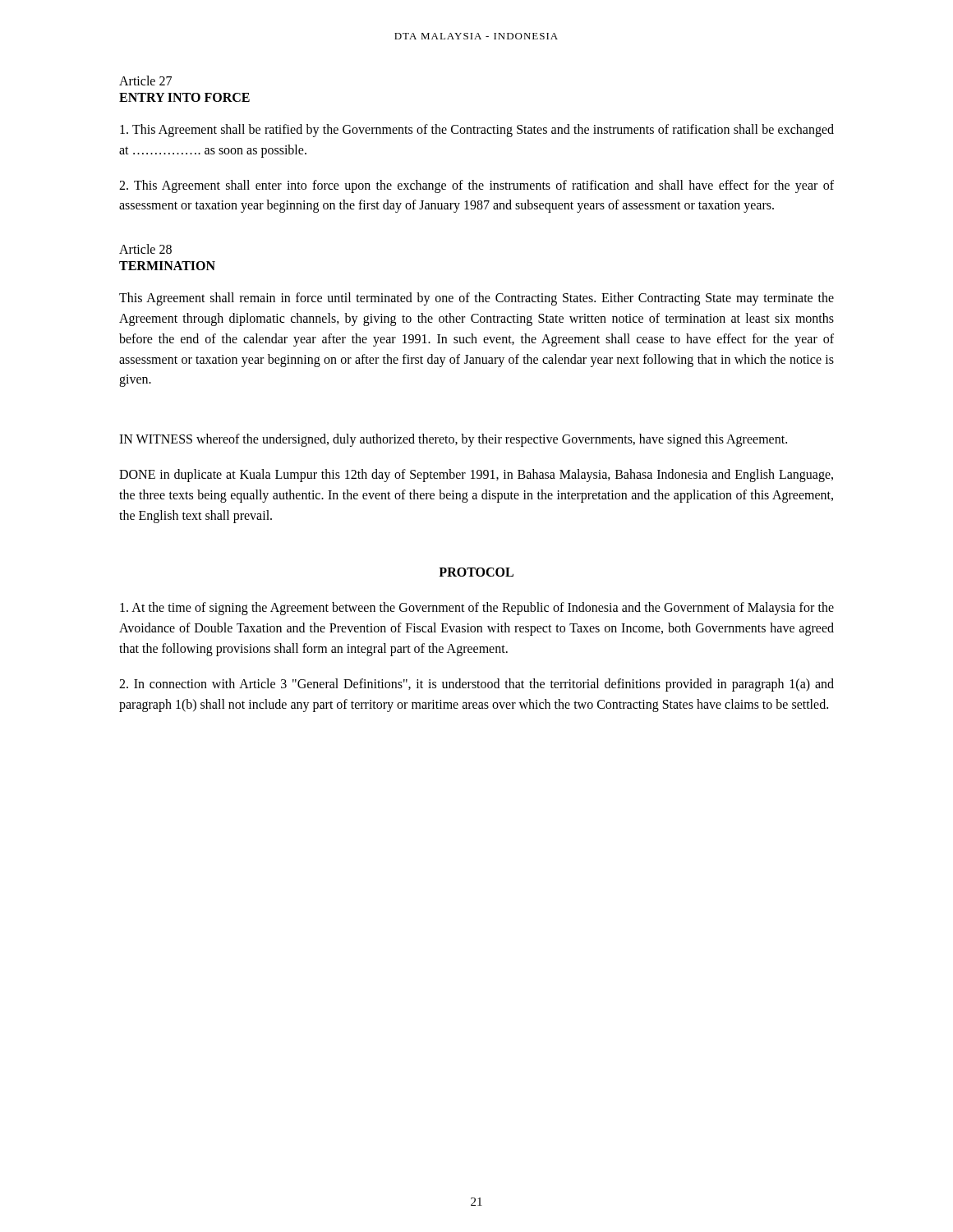Screen dimensions: 1232x953
Task: Point to the block beginning "This Agreement shall remain in force"
Action: (476, 339)
